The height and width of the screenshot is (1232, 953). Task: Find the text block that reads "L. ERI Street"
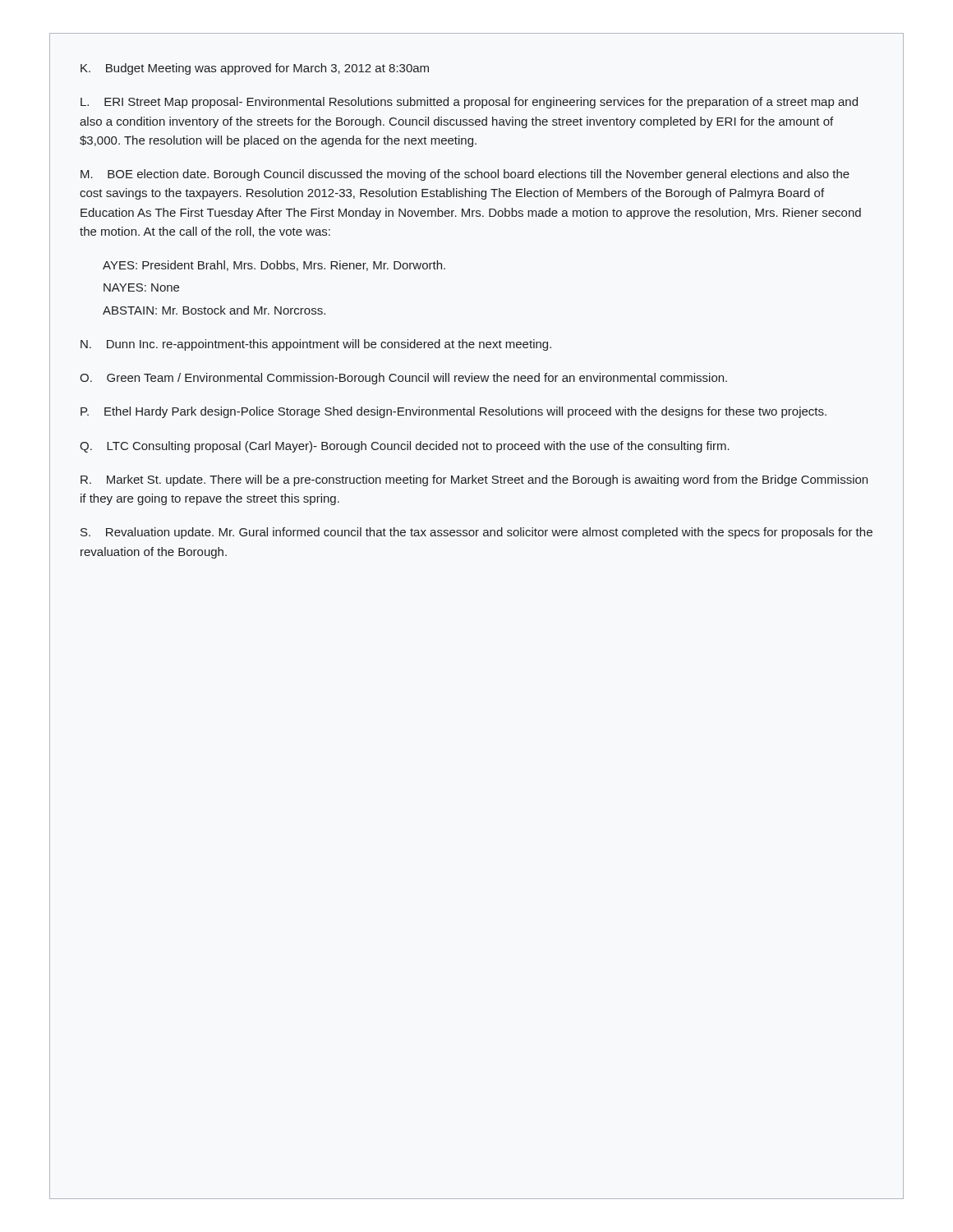coord(469,121)
